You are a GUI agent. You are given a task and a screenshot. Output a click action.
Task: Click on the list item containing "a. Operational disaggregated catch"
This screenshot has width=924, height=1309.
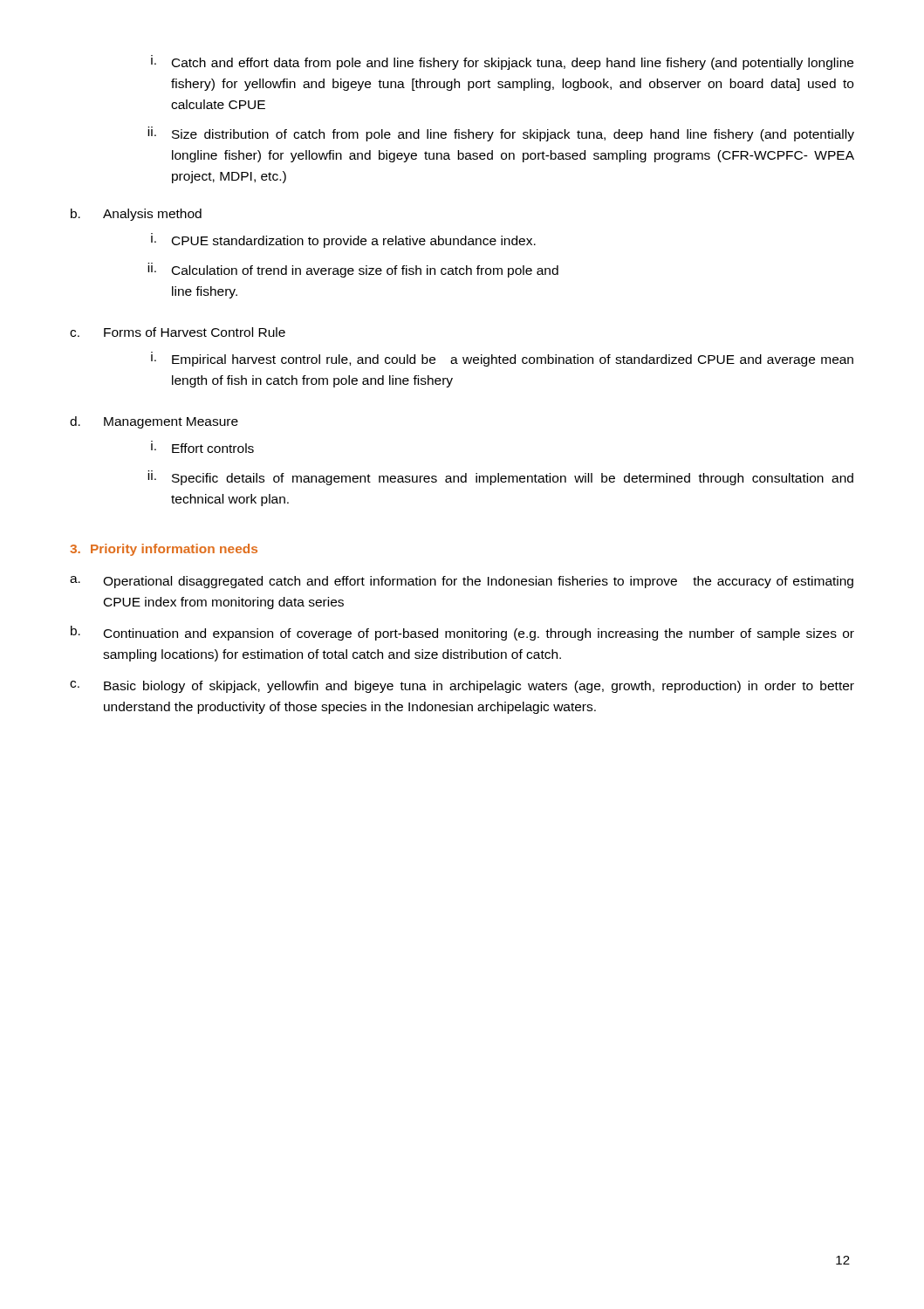tap(462, 592)
